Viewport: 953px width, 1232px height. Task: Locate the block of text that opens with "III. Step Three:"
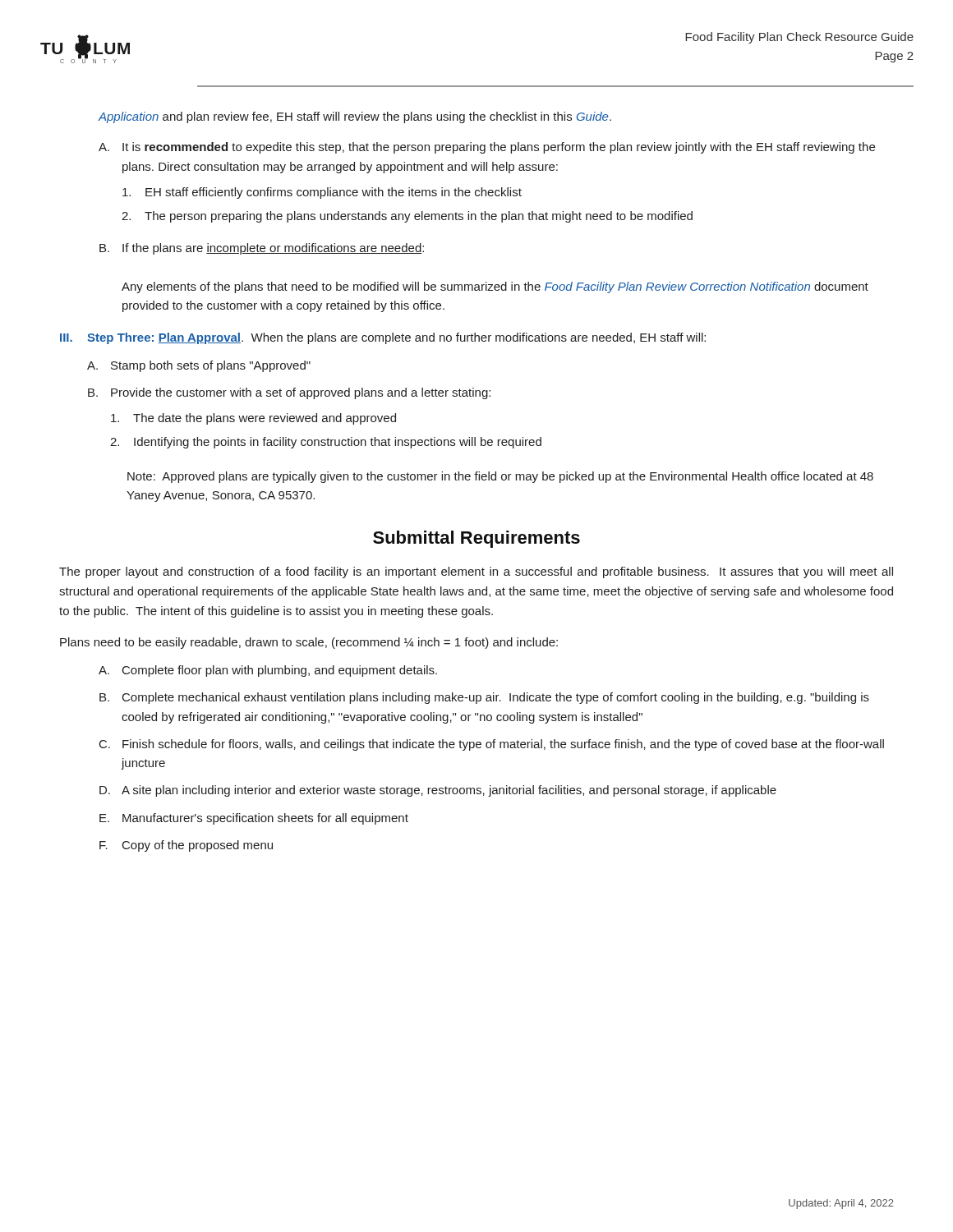[x=383, y=338]
